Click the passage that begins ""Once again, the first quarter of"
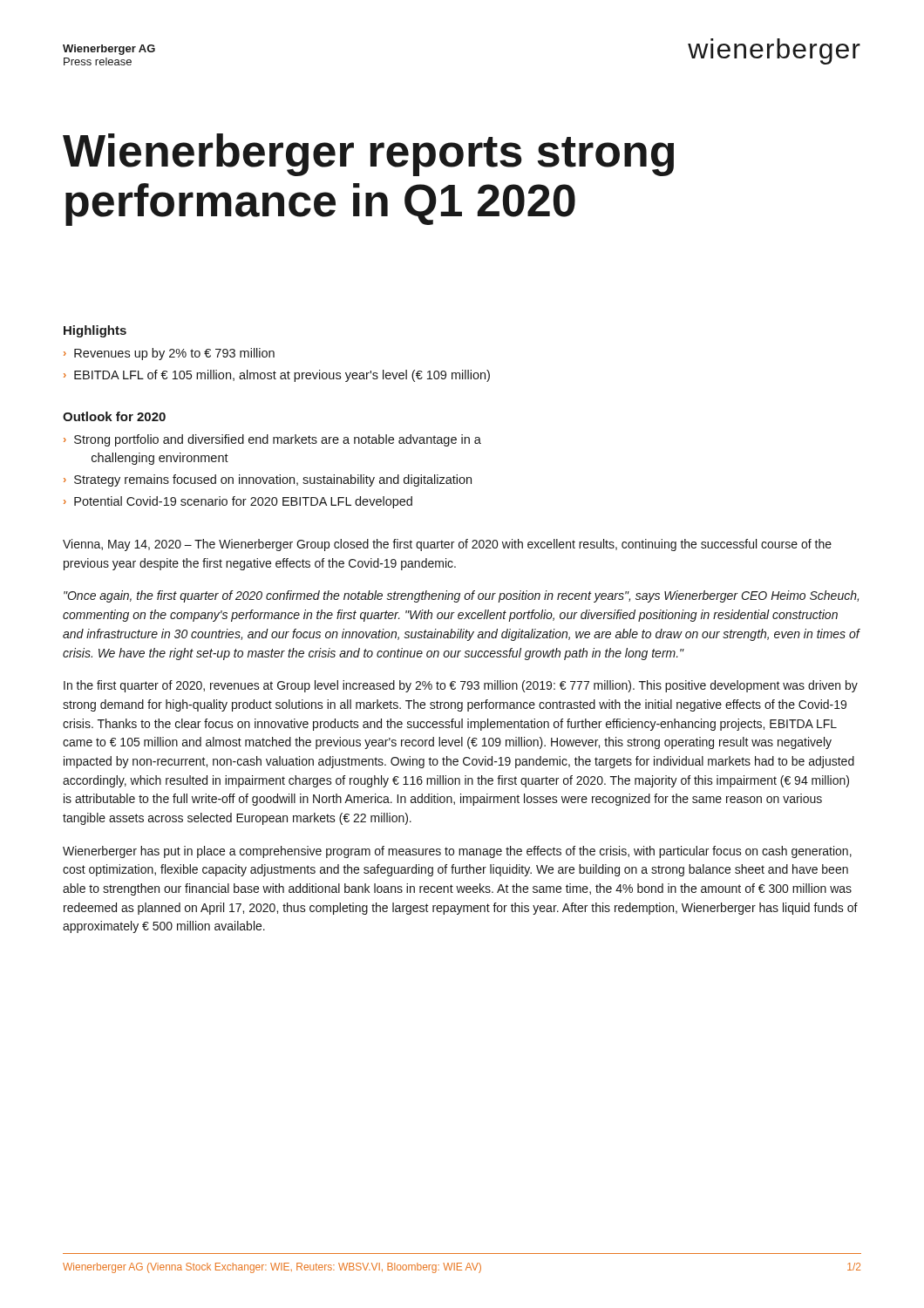This screenshot has height=1308, width=924. [x=461, y=624]
